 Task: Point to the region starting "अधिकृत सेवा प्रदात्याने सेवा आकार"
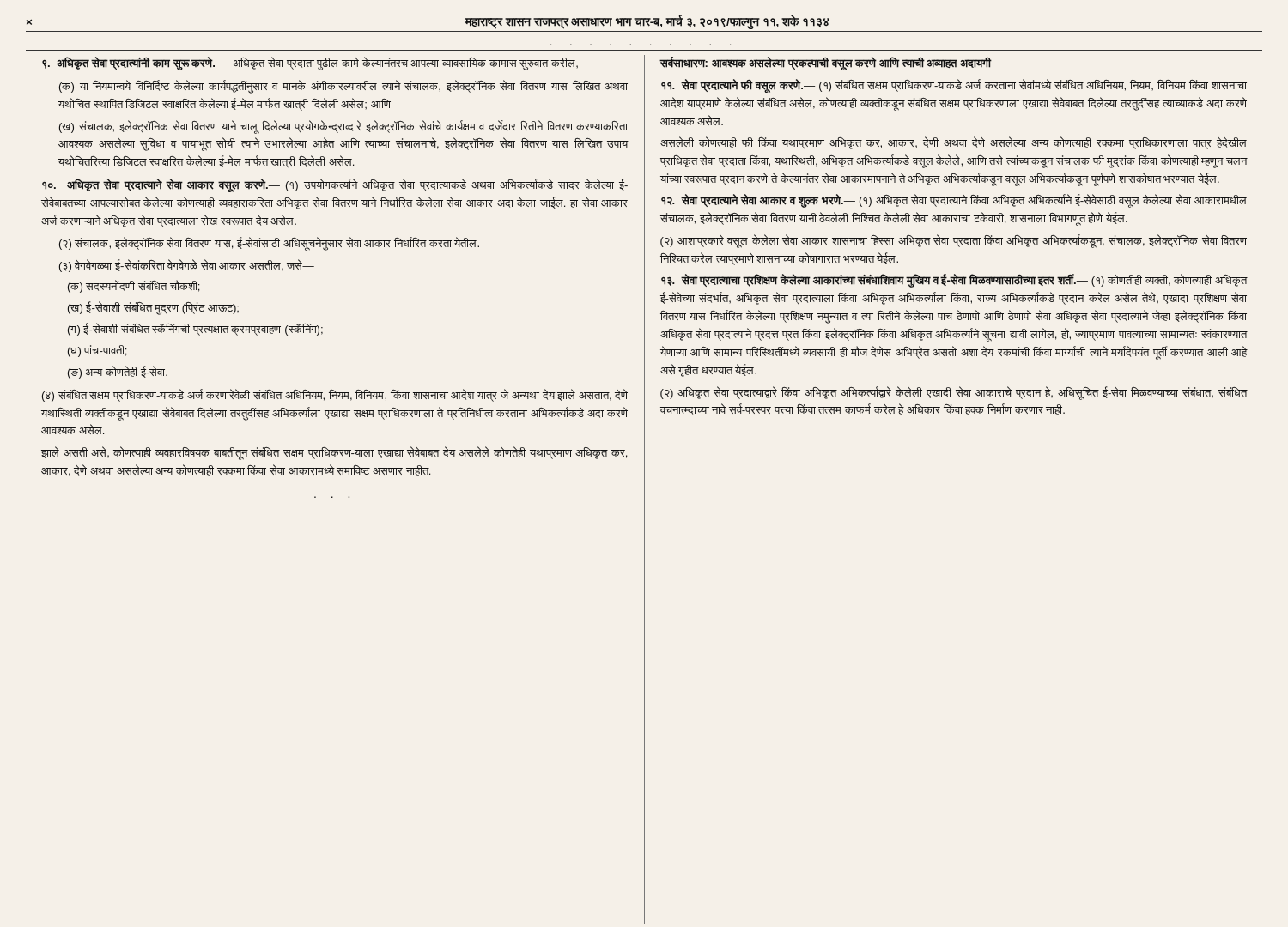point(335,203)
